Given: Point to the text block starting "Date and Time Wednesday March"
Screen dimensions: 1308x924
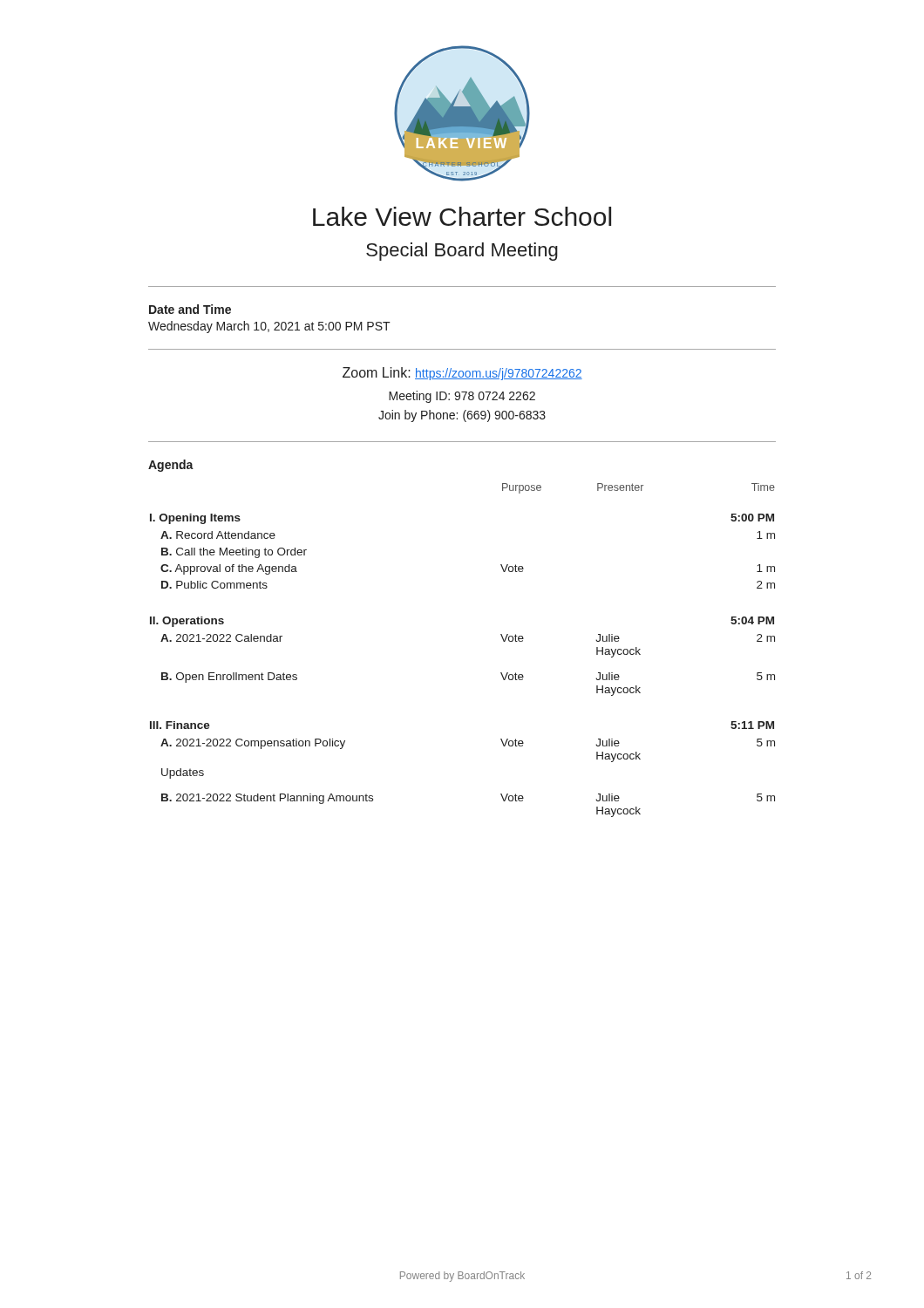Looking at the screenshot, I should click(190, 309).
